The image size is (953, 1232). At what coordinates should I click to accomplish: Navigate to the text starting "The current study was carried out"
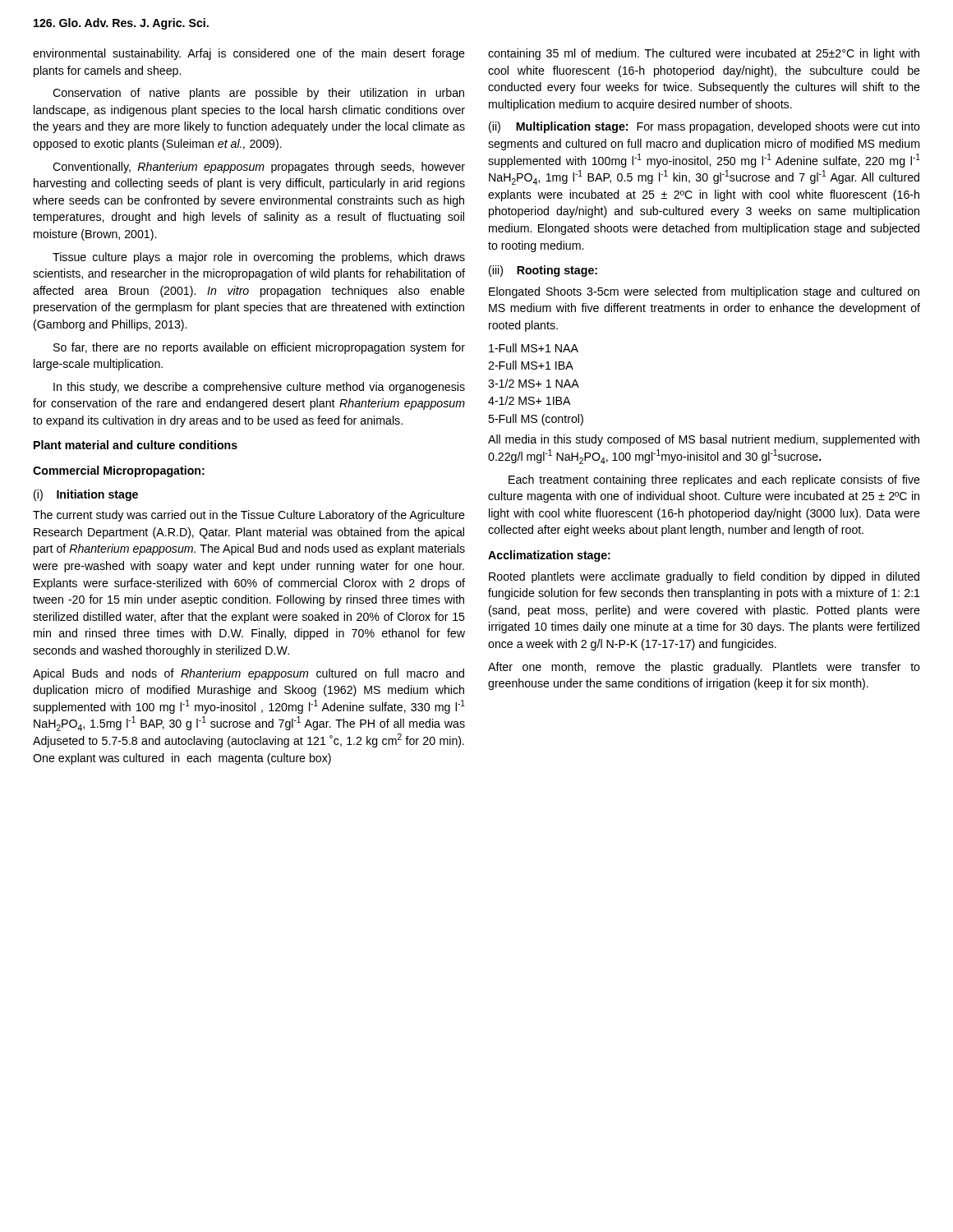(249, 637)
